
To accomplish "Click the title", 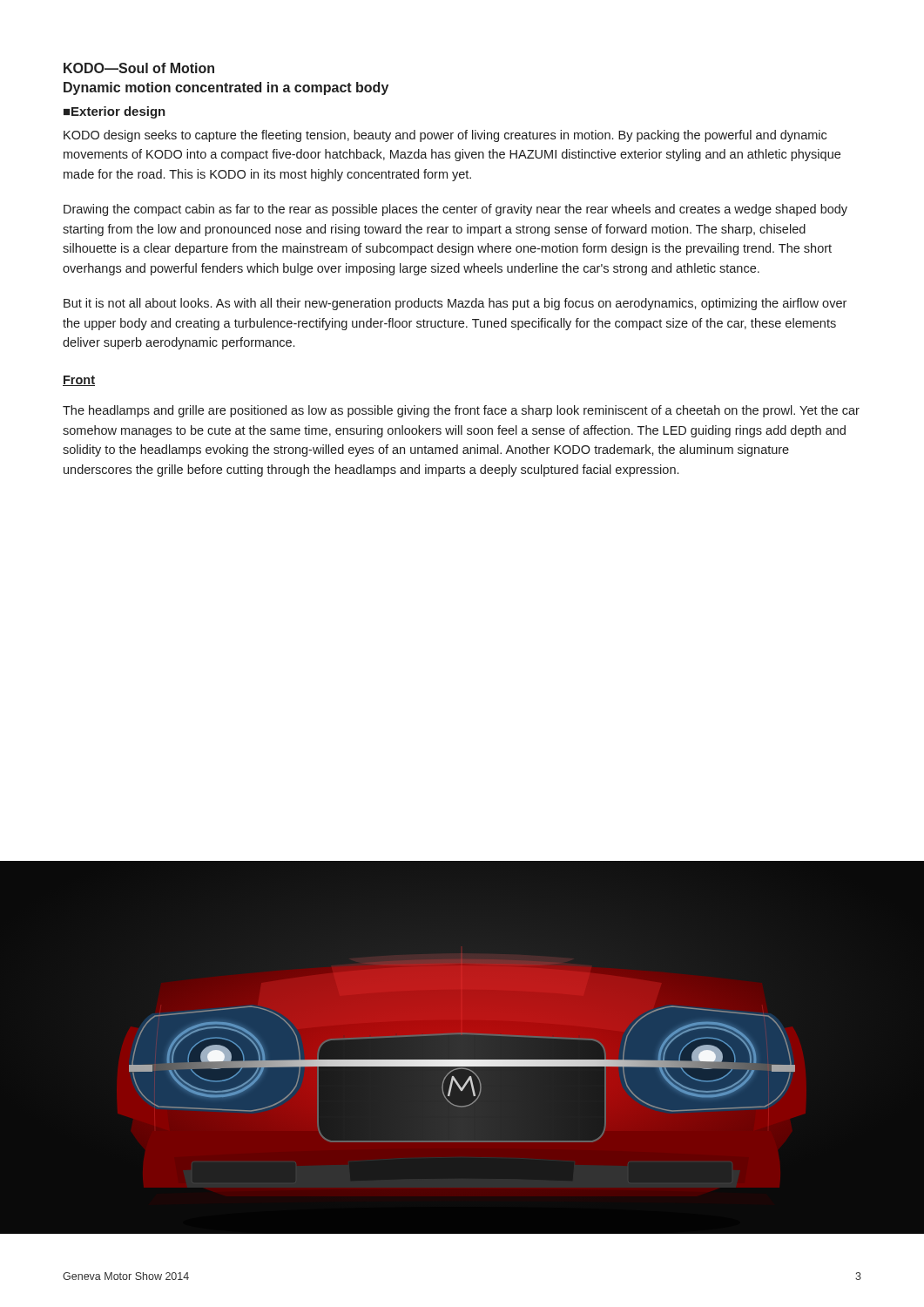I will (x=462, y=79).
